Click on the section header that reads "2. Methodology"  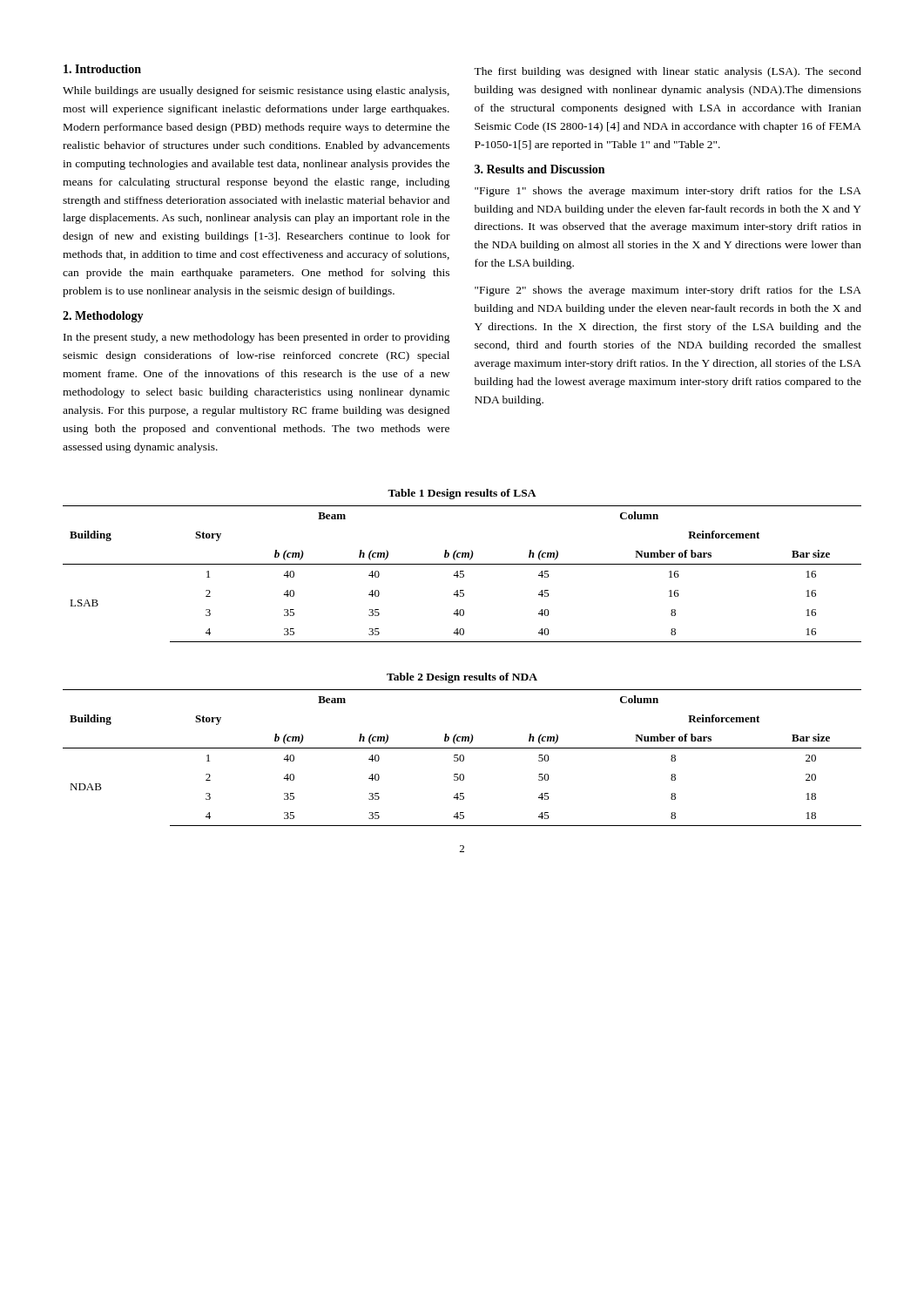(103, 316)
